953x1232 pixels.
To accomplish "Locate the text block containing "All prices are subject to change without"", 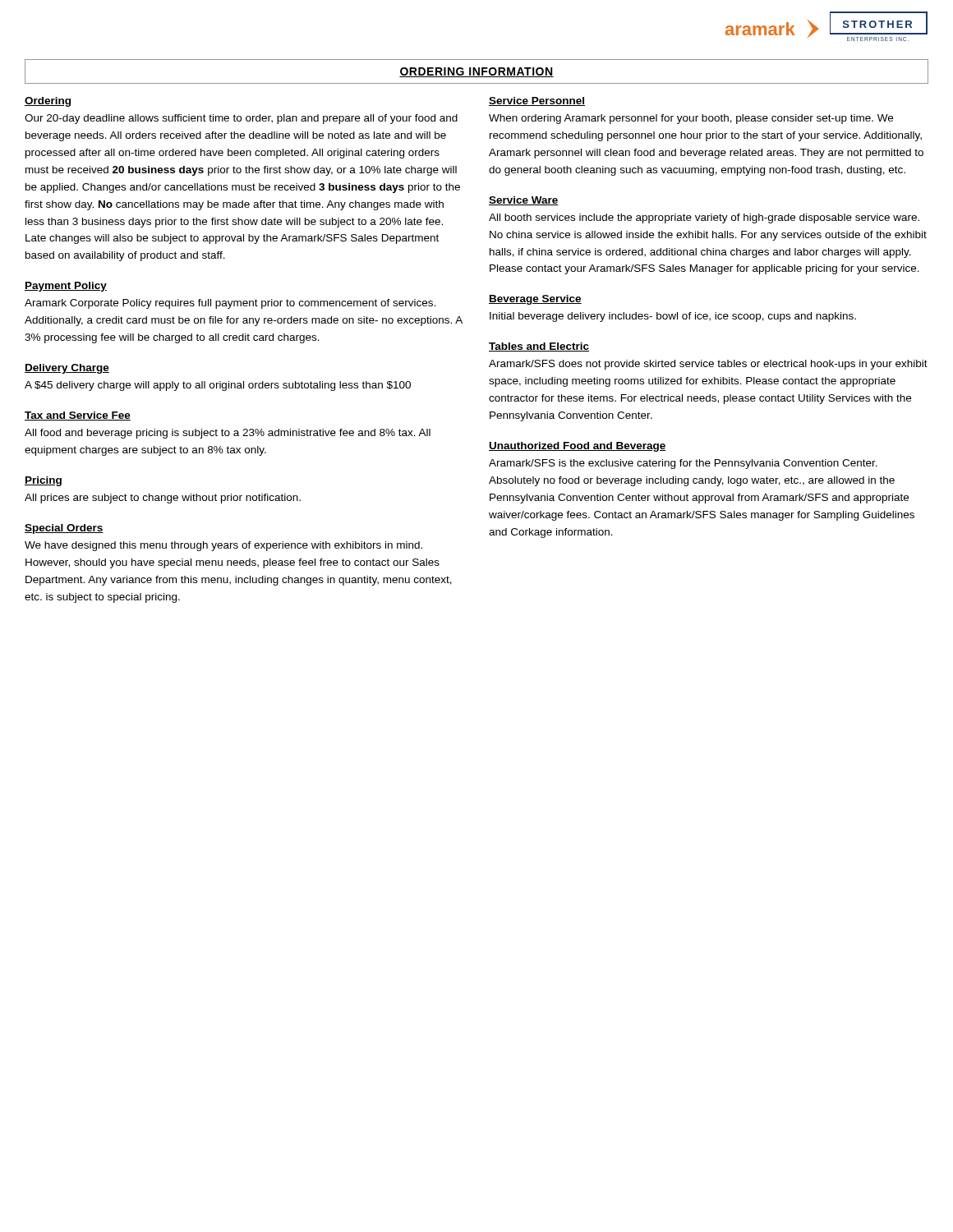I will click(163, 497).
